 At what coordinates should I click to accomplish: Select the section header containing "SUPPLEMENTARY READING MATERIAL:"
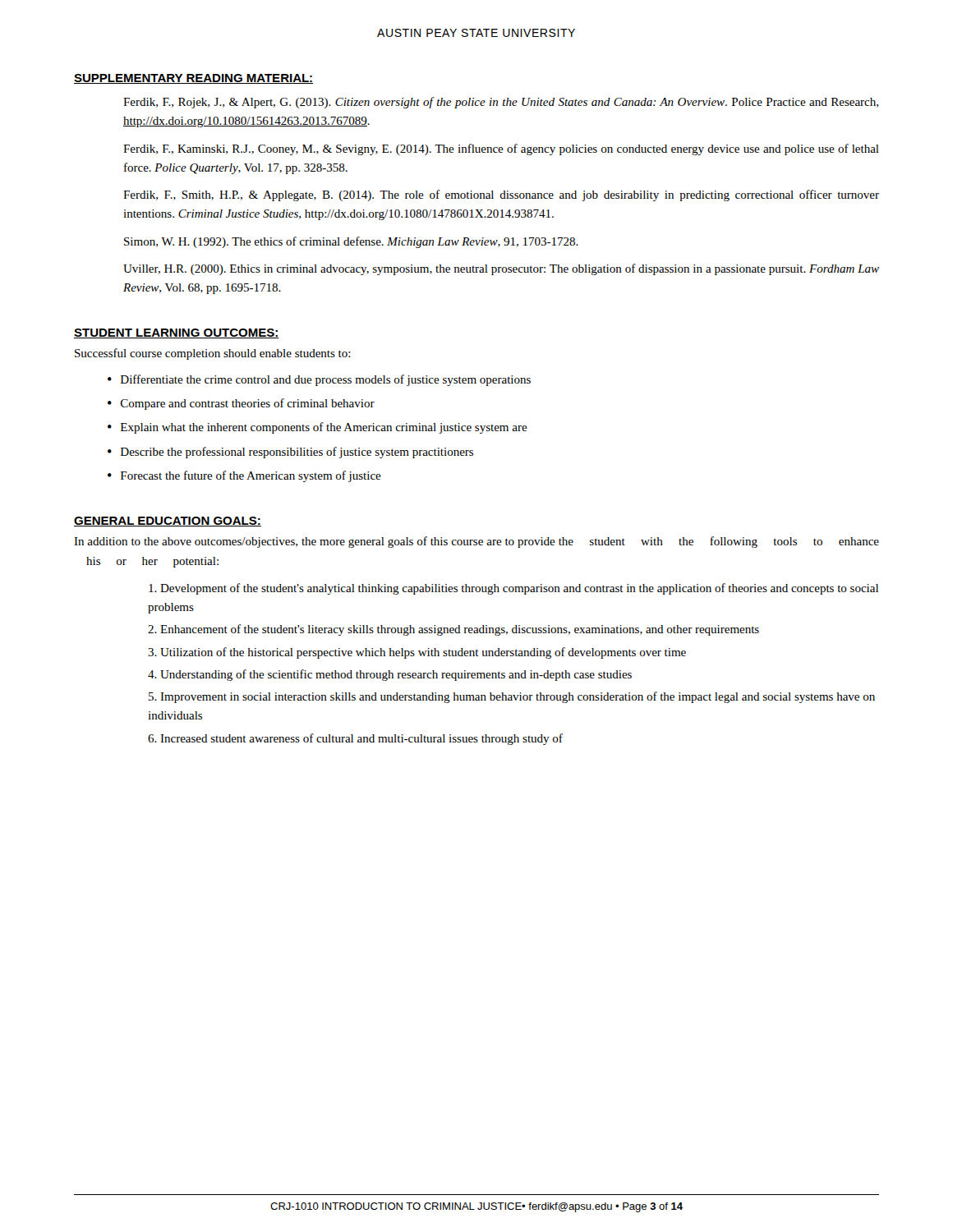point(194,78)
